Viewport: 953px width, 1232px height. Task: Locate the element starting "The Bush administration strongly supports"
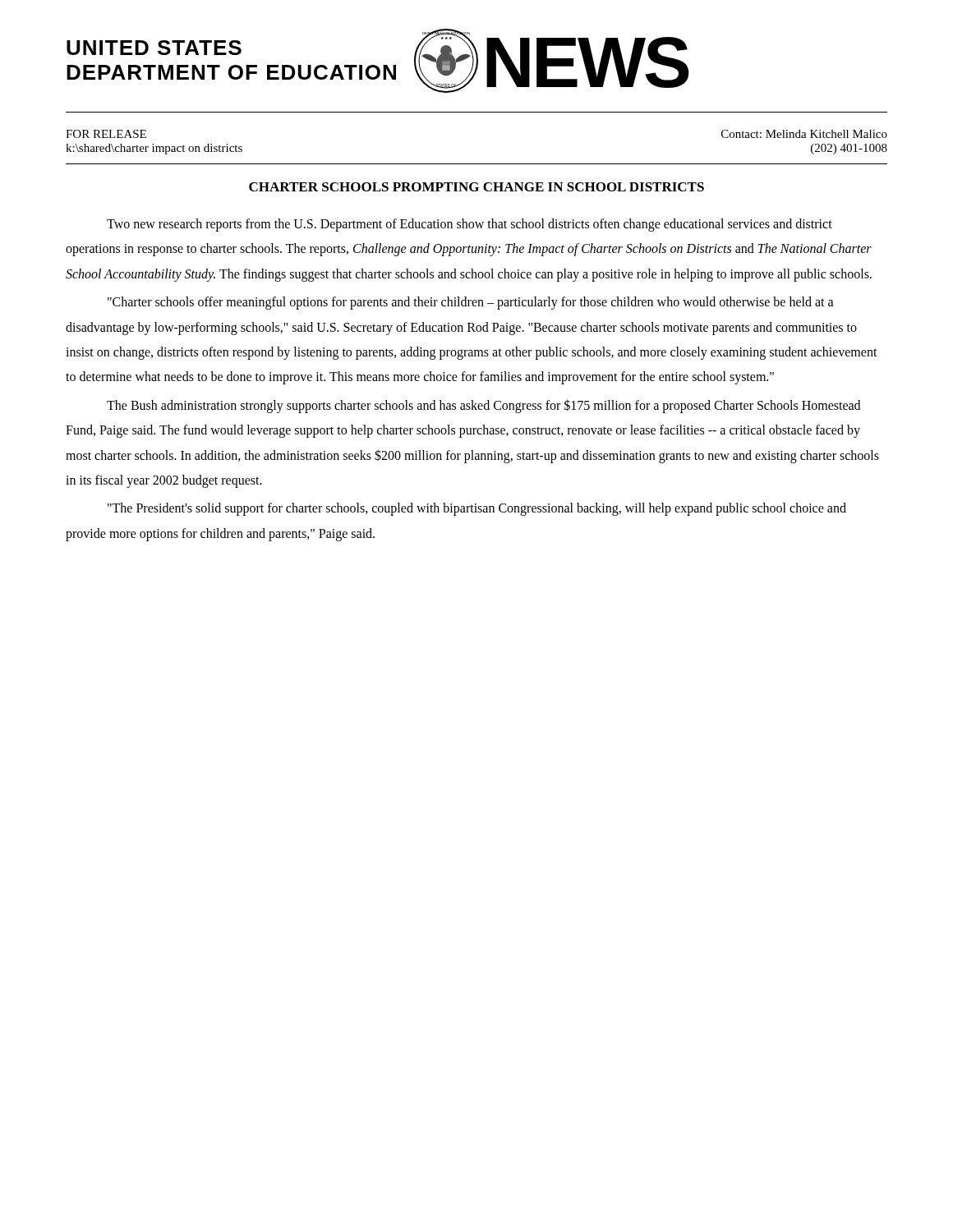click(x=476, y=443)
